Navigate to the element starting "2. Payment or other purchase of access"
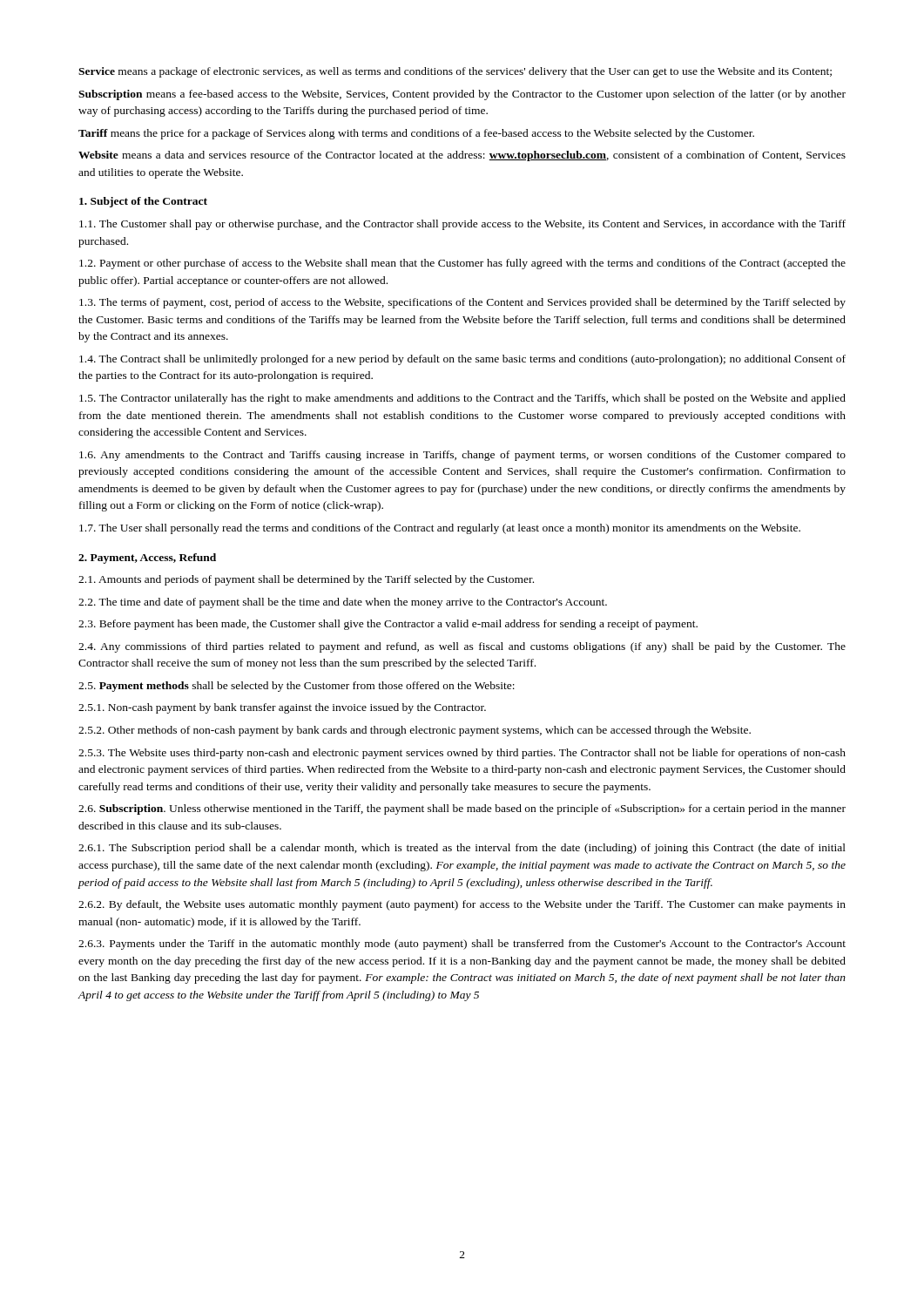Screen dimensions: 1307x924 462,272
